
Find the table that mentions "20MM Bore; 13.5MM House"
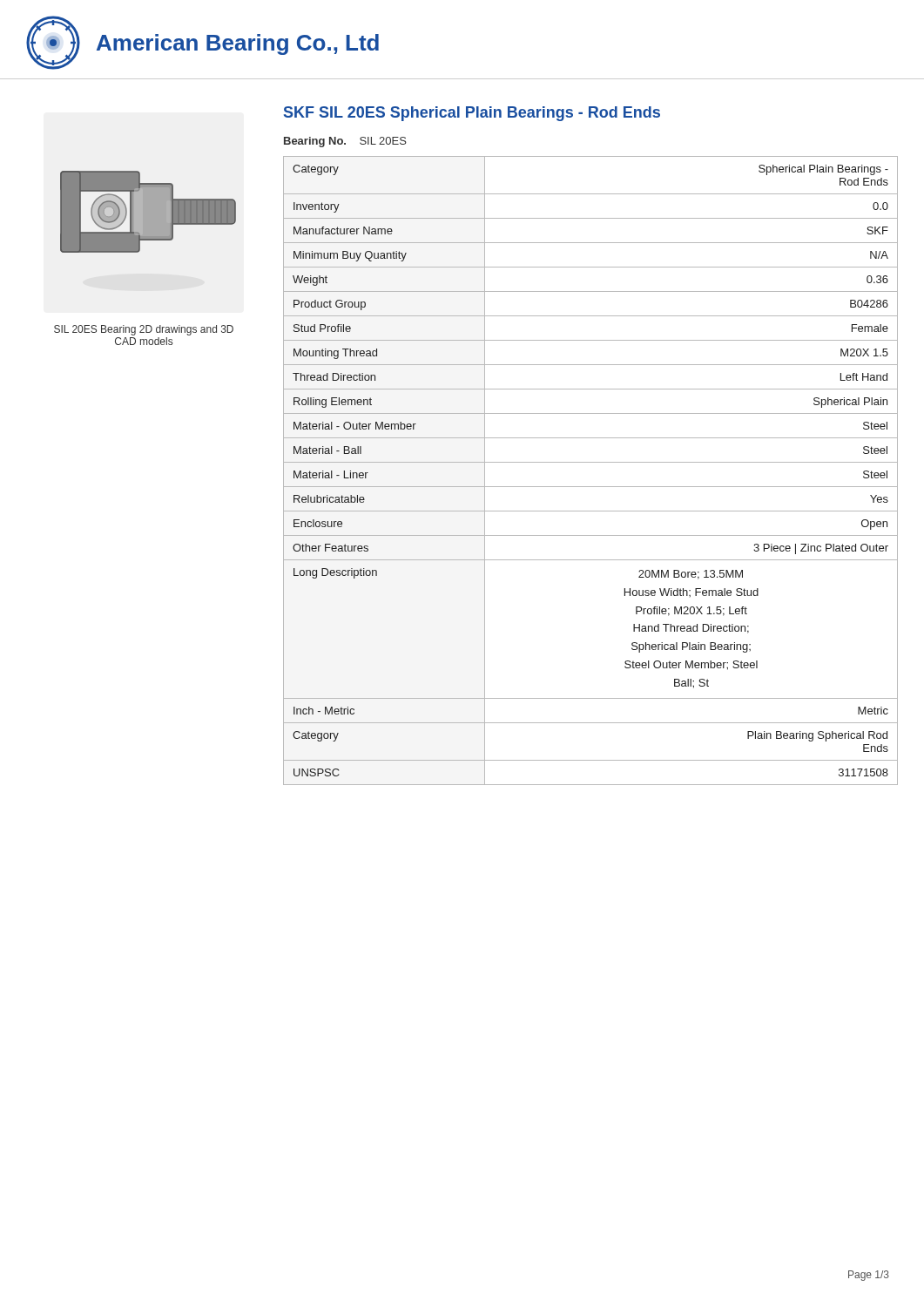click(x=590, y=470)
